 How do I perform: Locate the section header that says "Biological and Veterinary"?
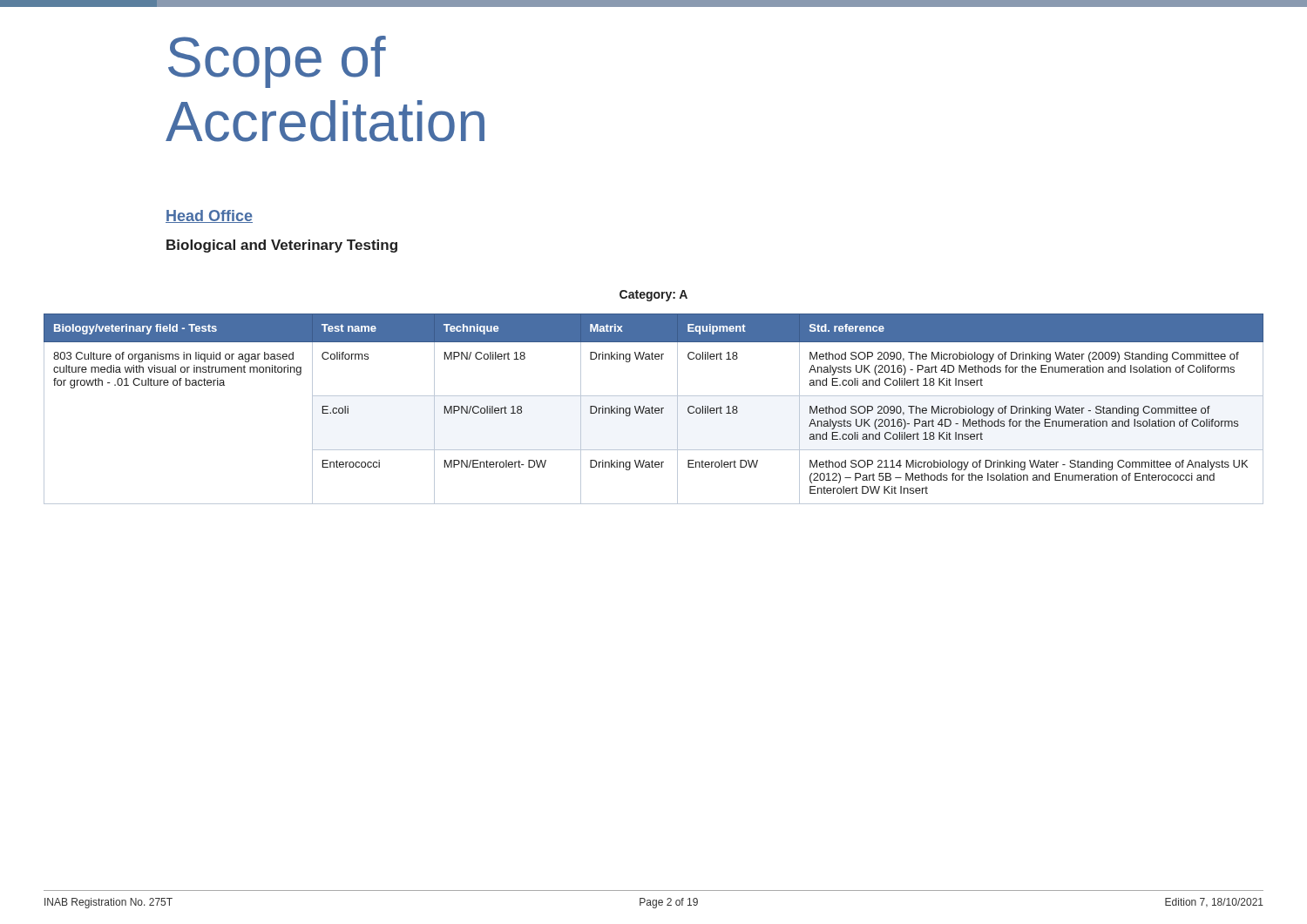pos(282,245)
